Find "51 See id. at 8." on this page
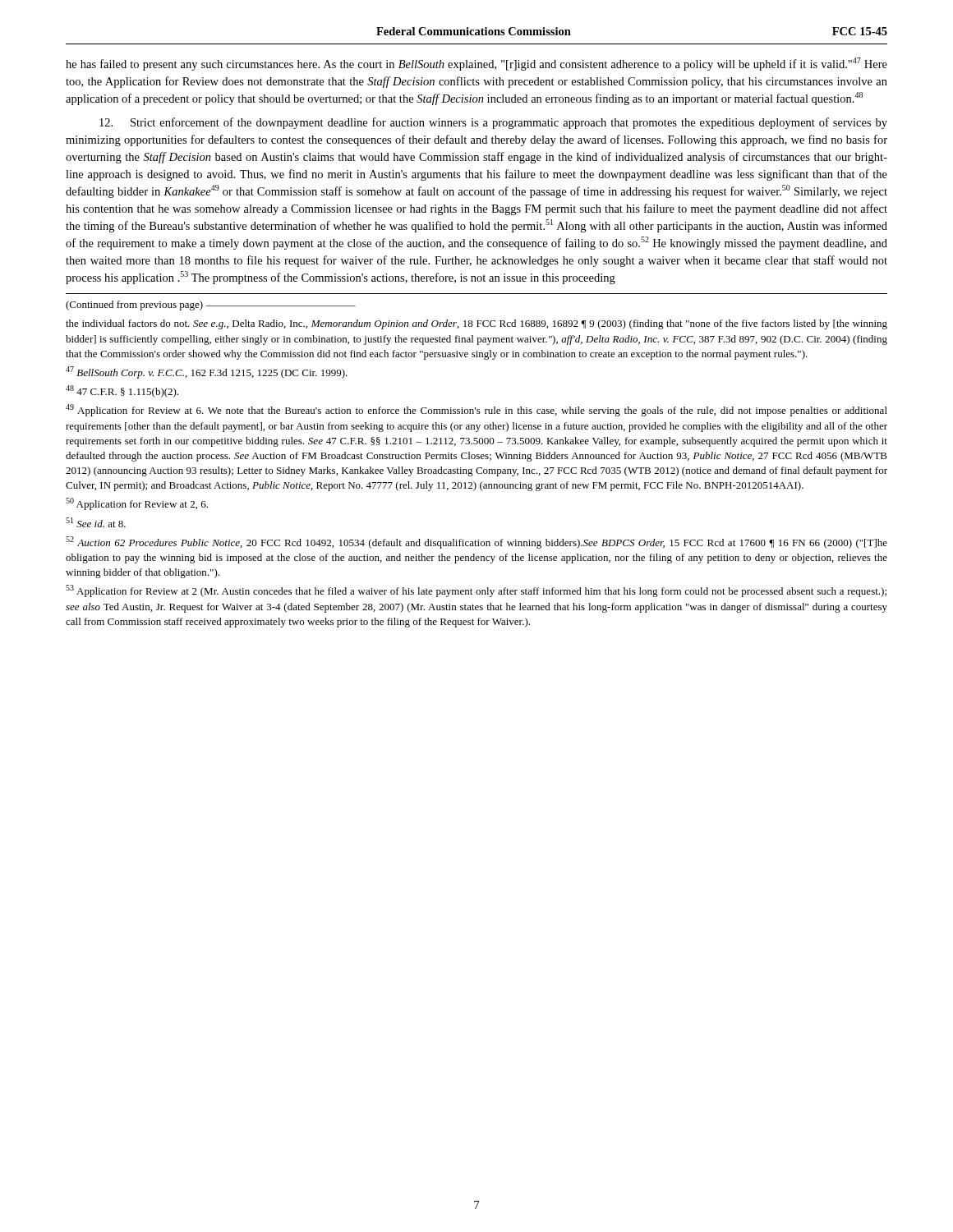The height and width of the screenshot is (1232, 953). [x=96, y=523]
